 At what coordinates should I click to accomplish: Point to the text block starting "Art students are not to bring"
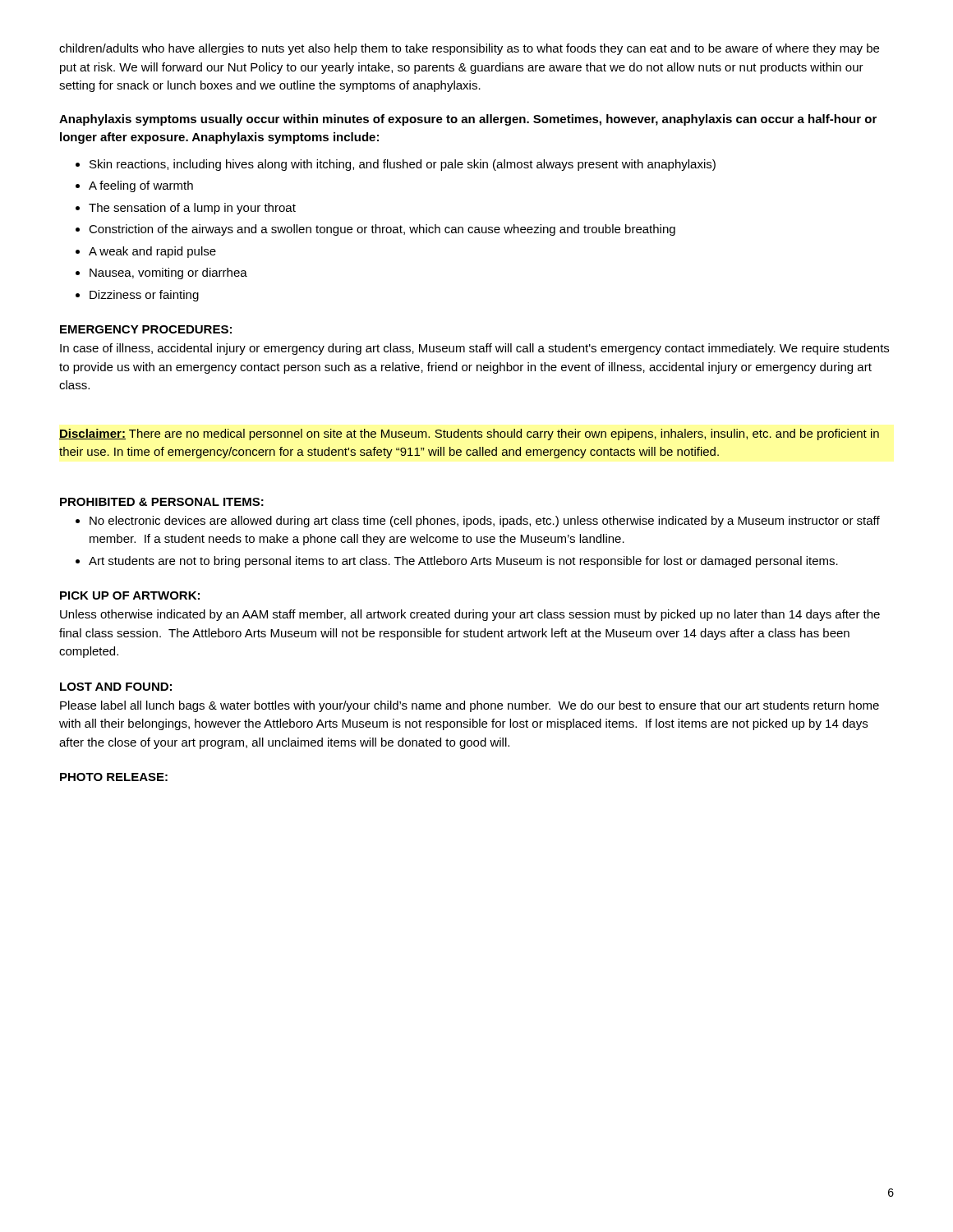pos(464,560)
